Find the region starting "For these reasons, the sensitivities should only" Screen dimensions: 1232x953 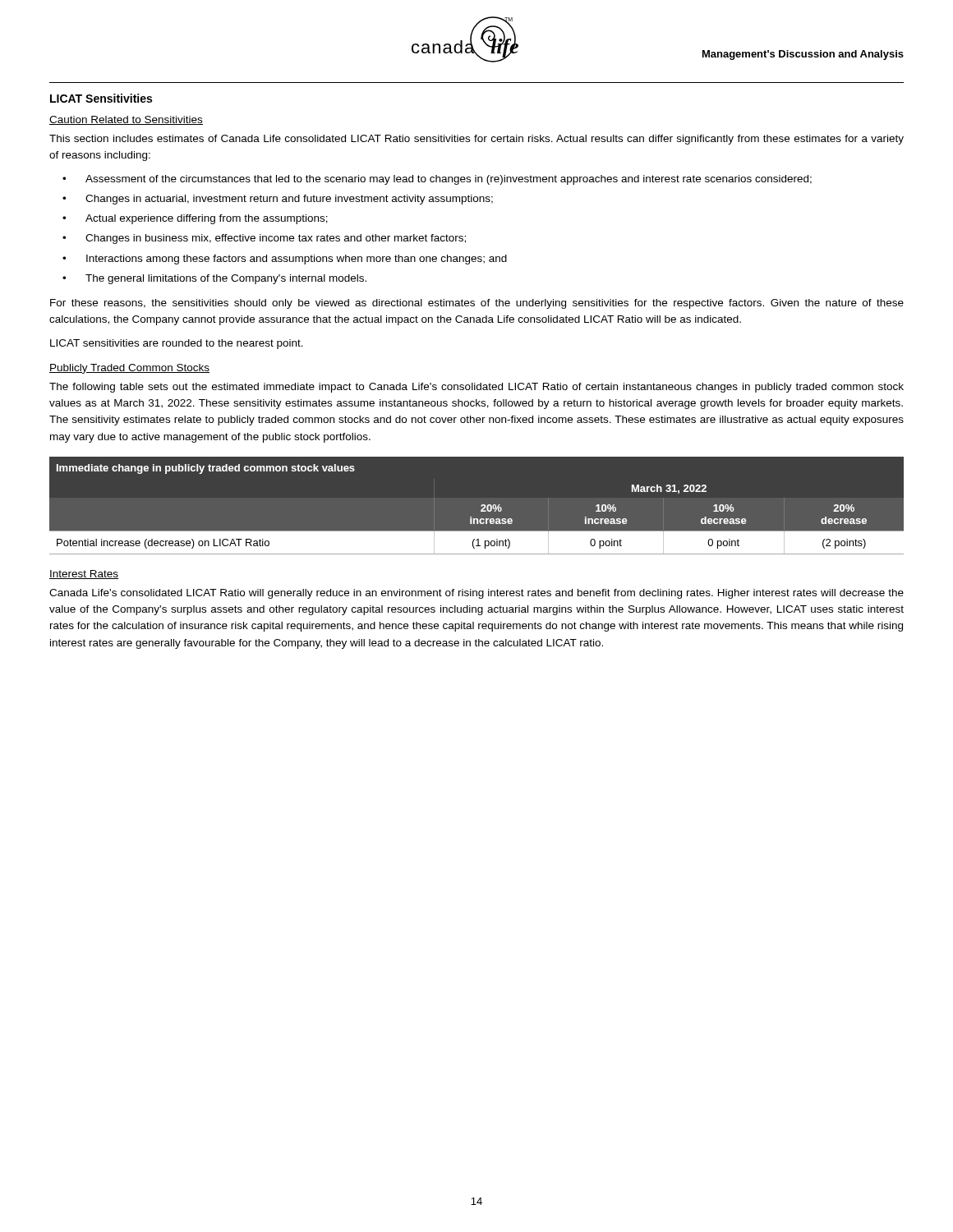click(476, 311)
